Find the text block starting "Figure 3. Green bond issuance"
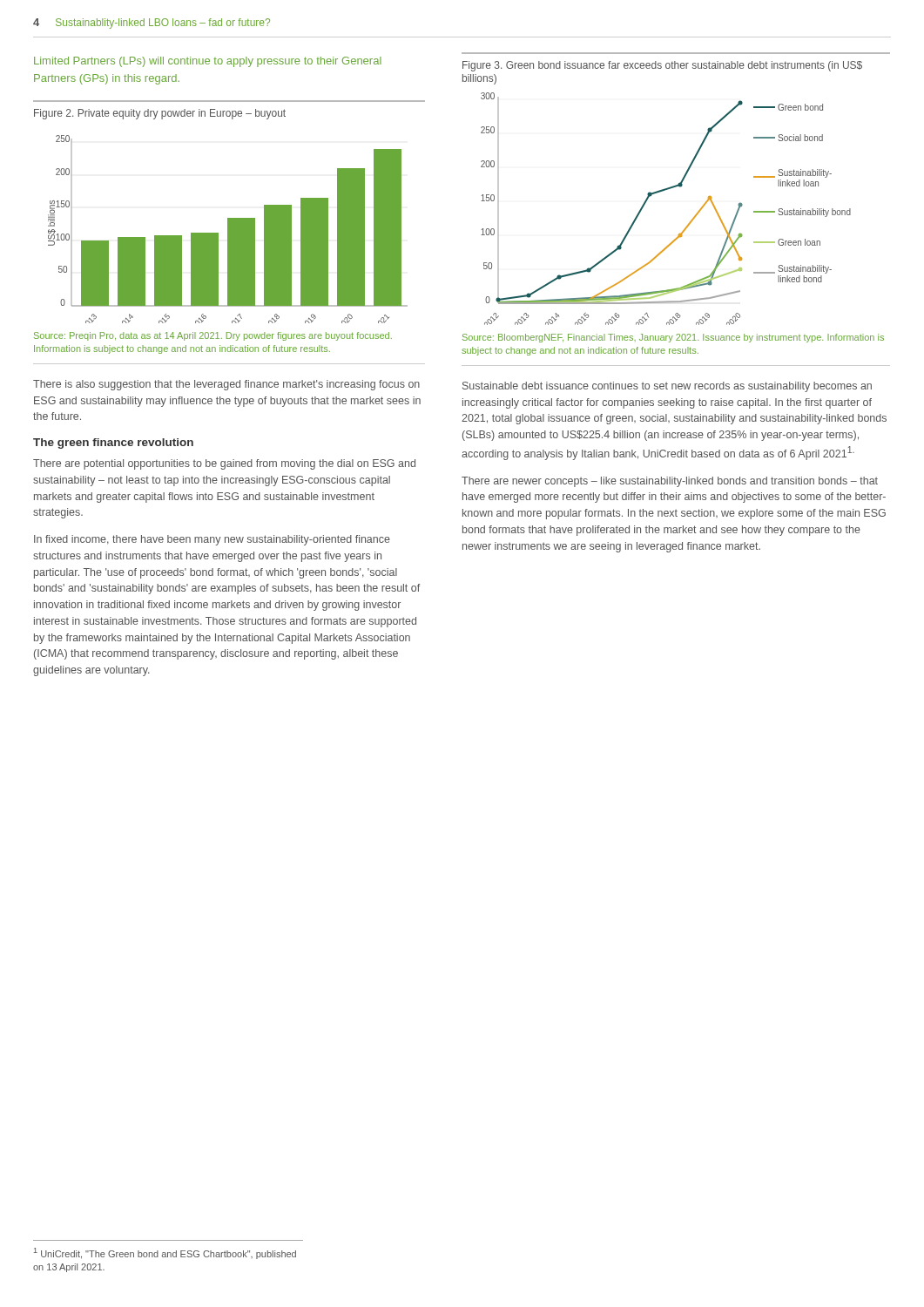 pos(662,72)
